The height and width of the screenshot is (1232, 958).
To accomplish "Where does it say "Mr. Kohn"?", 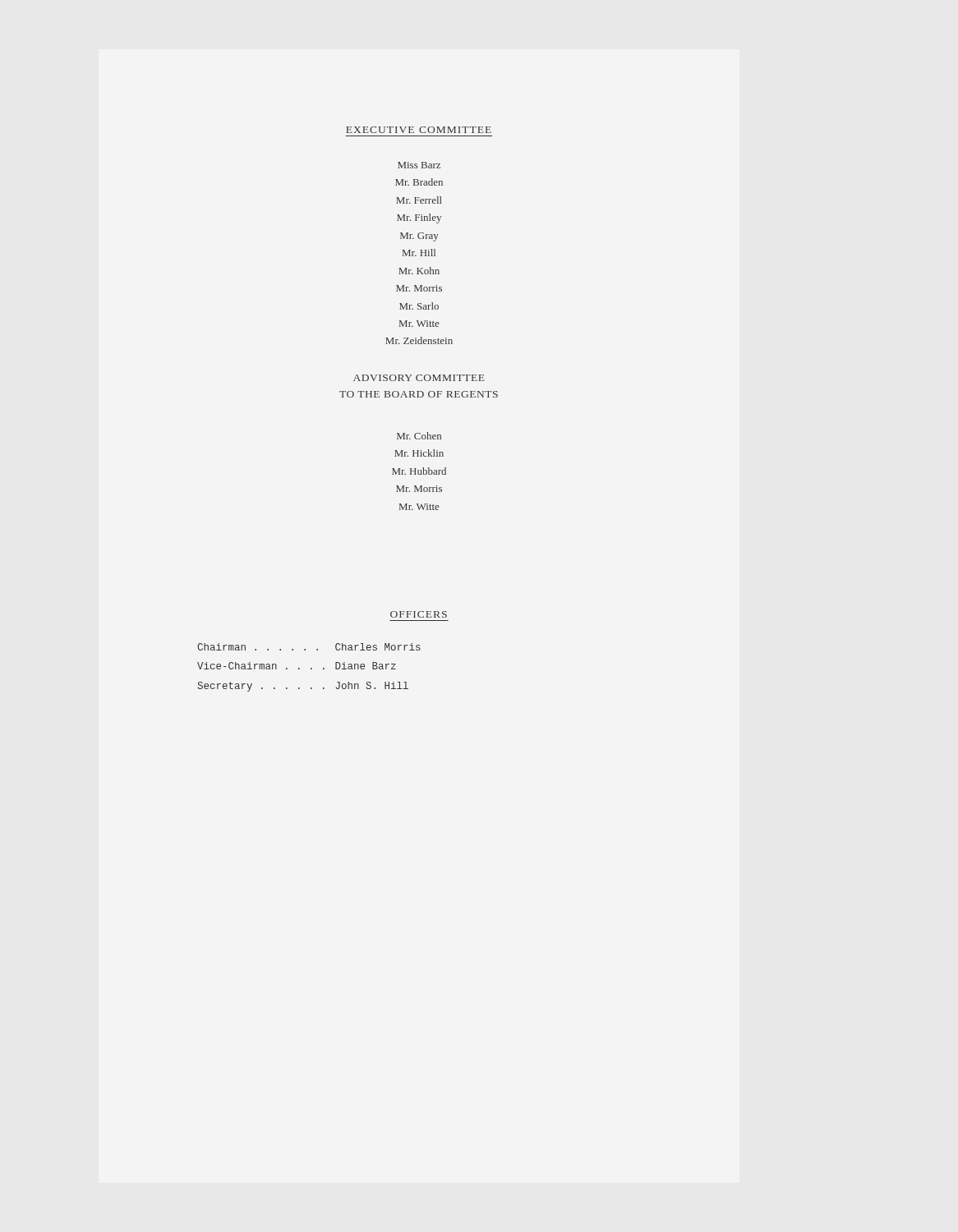I will pos(419,270).
